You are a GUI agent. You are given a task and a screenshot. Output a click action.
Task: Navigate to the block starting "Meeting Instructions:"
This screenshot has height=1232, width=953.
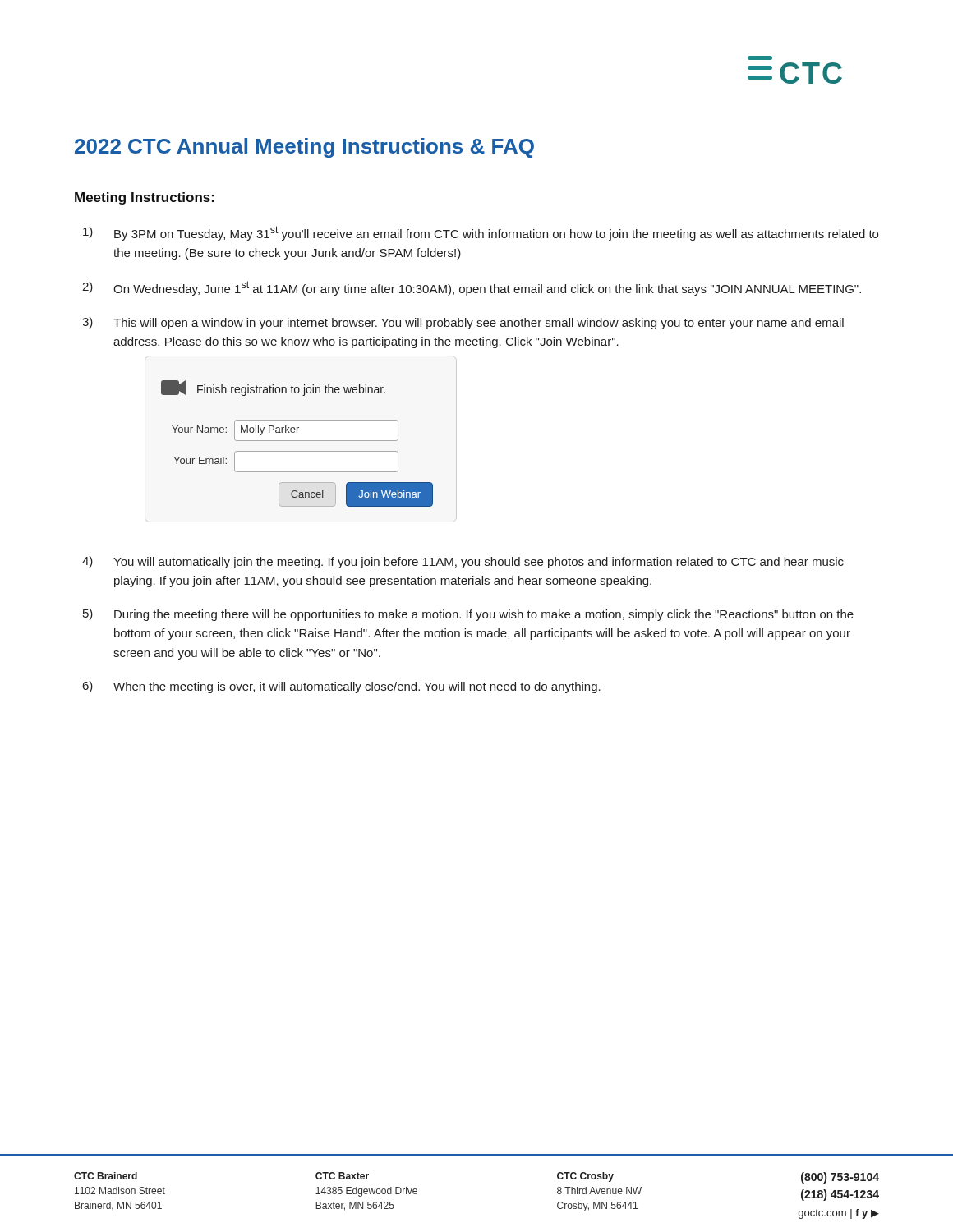point(145,197)
